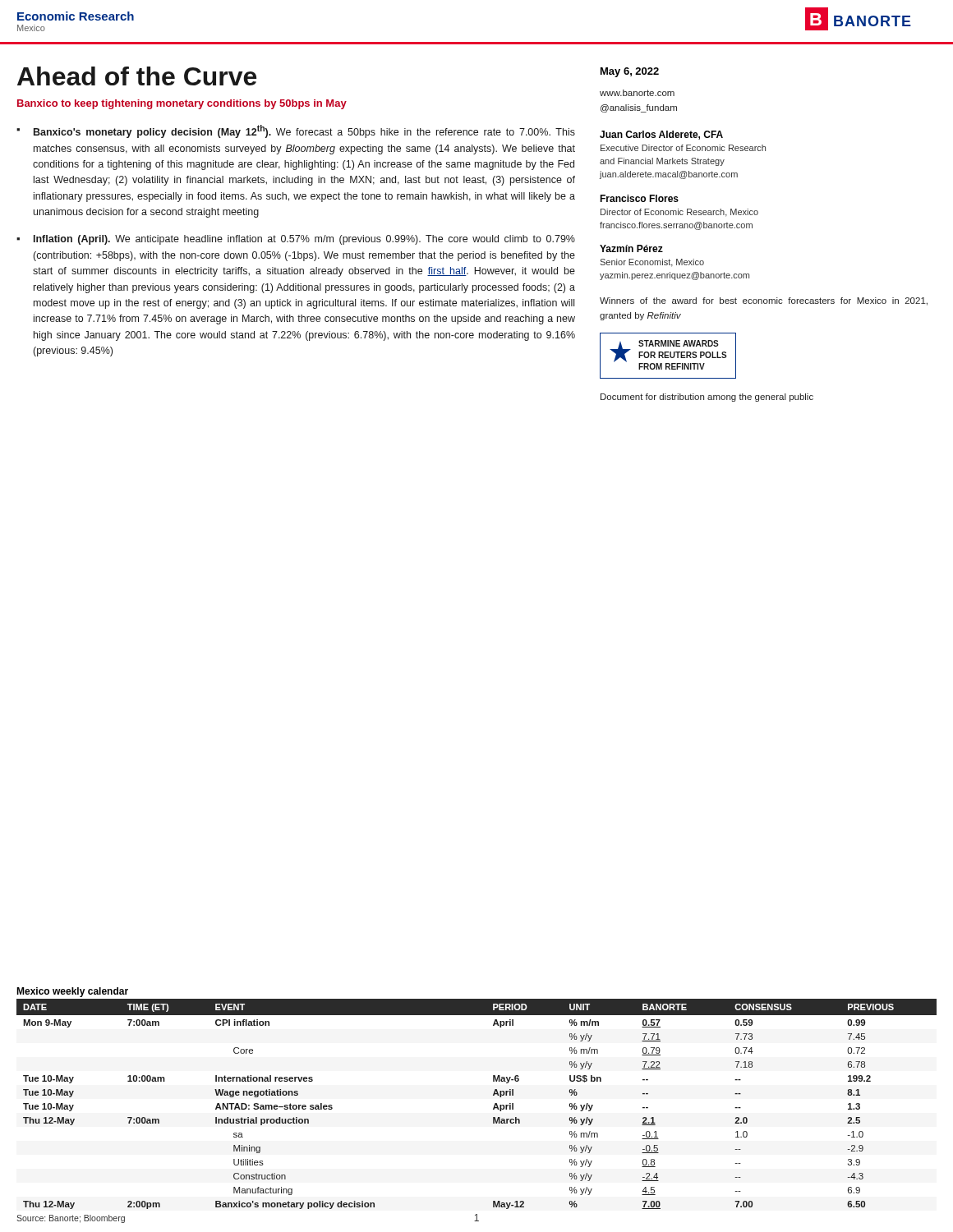This screenshot has width=953, height=1232.
Task: Locate the text block containing "Winners of the award"
Action: tap(764, 308)
